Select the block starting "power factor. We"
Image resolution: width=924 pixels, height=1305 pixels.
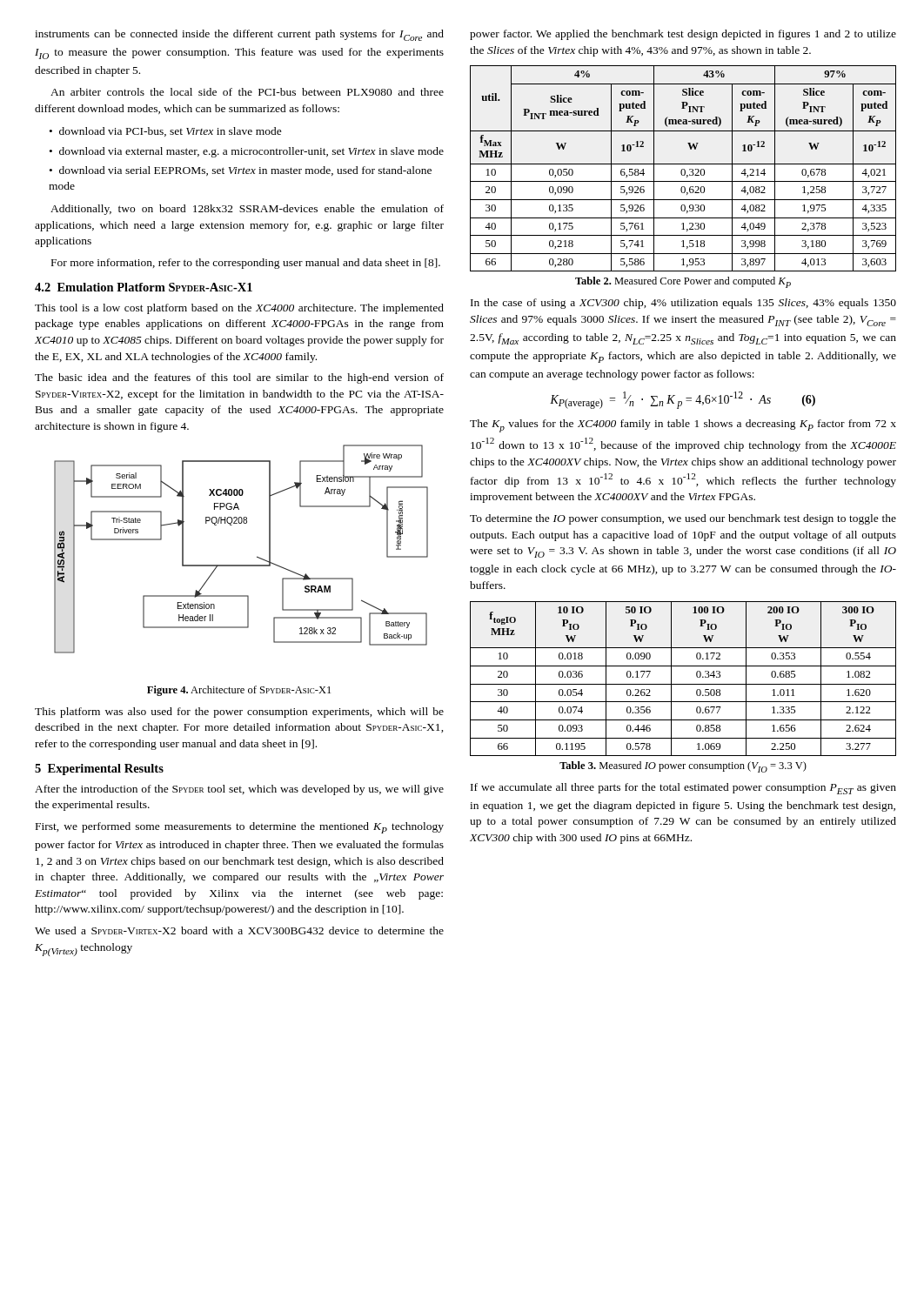pos(683,42)
